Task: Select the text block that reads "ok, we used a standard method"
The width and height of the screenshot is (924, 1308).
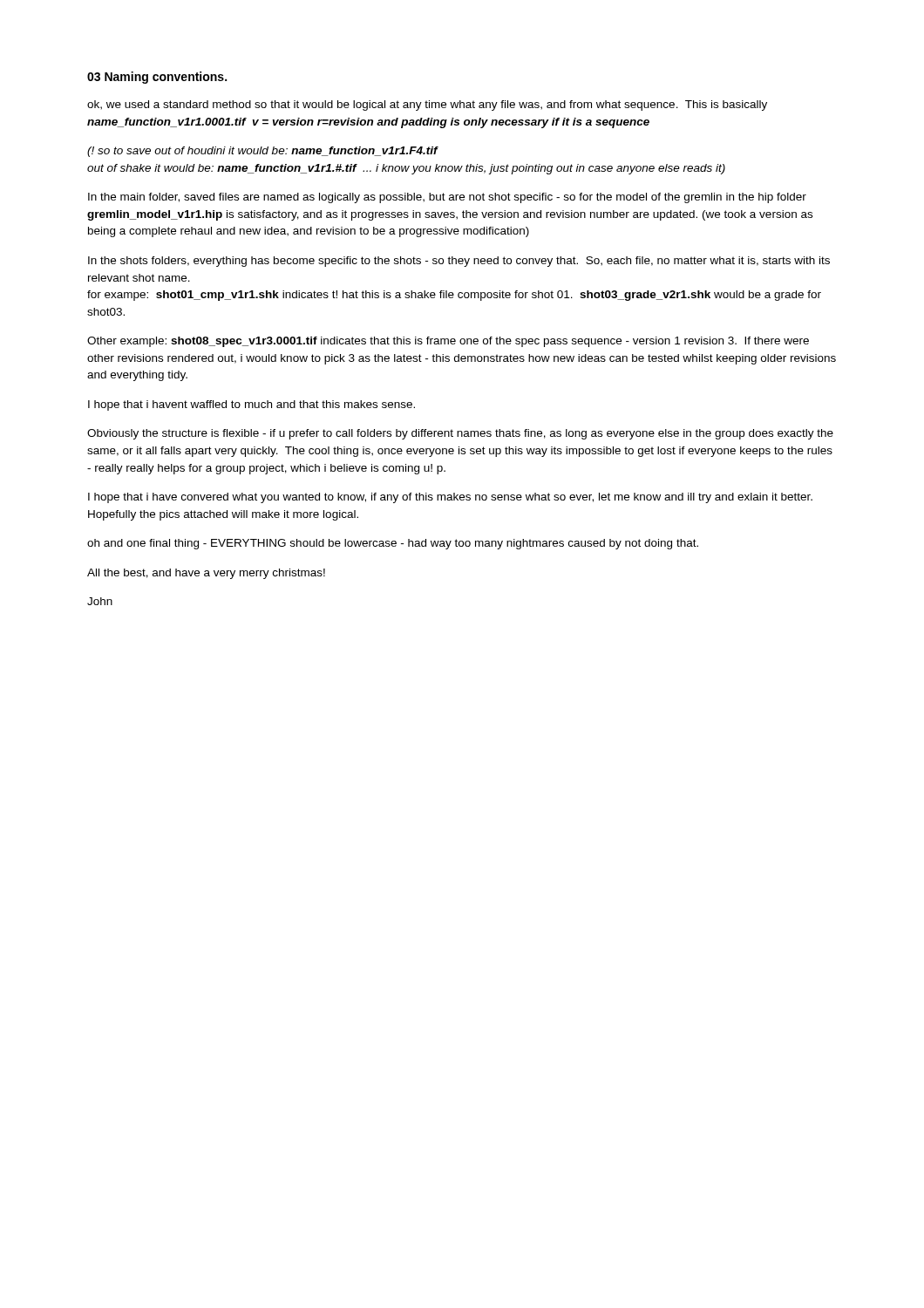Action: click(427, 113)
